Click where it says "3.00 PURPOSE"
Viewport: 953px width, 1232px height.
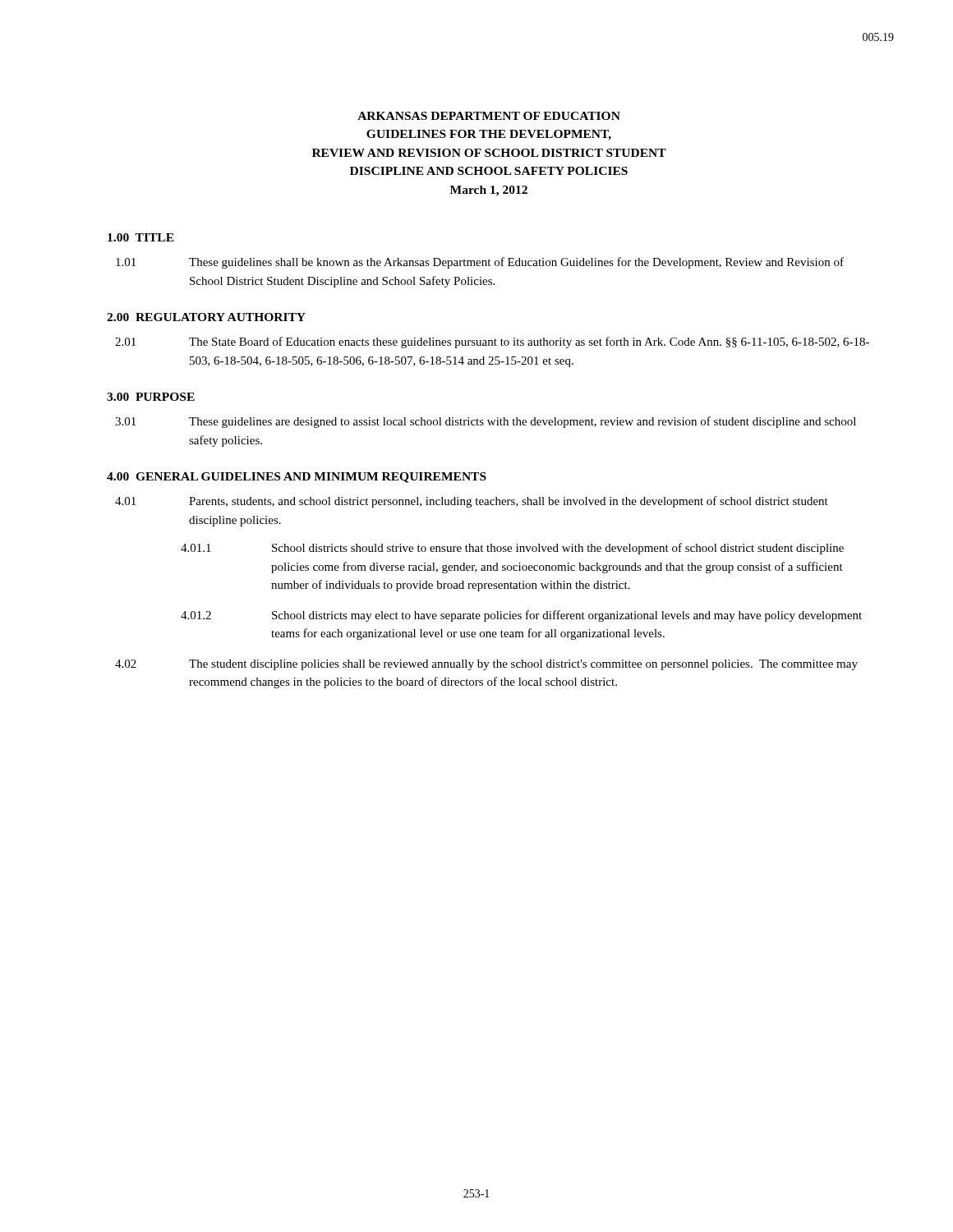(151, 397)
